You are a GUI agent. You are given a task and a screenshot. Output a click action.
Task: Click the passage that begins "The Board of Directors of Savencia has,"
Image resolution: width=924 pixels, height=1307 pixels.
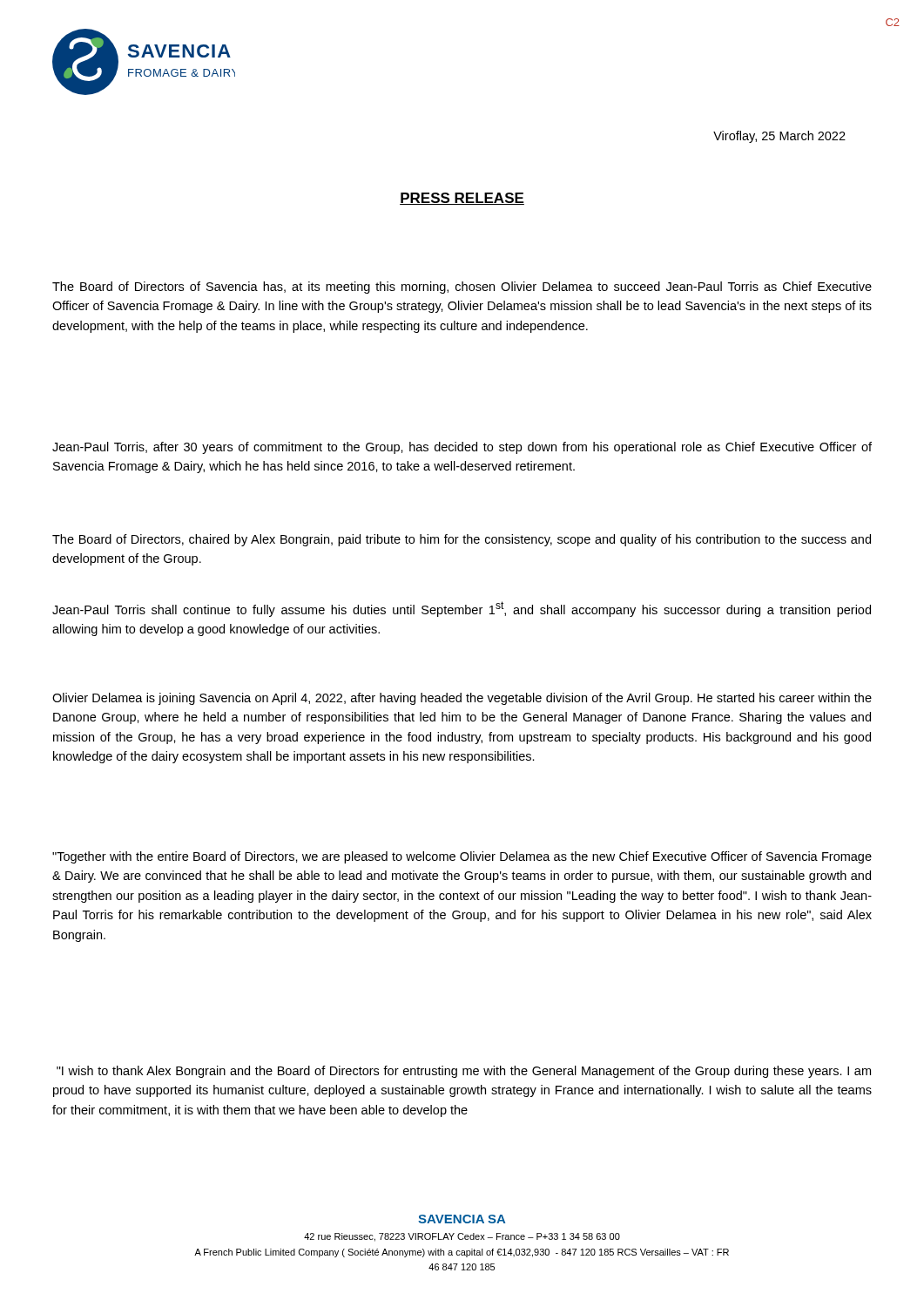(x=462, y=306)
